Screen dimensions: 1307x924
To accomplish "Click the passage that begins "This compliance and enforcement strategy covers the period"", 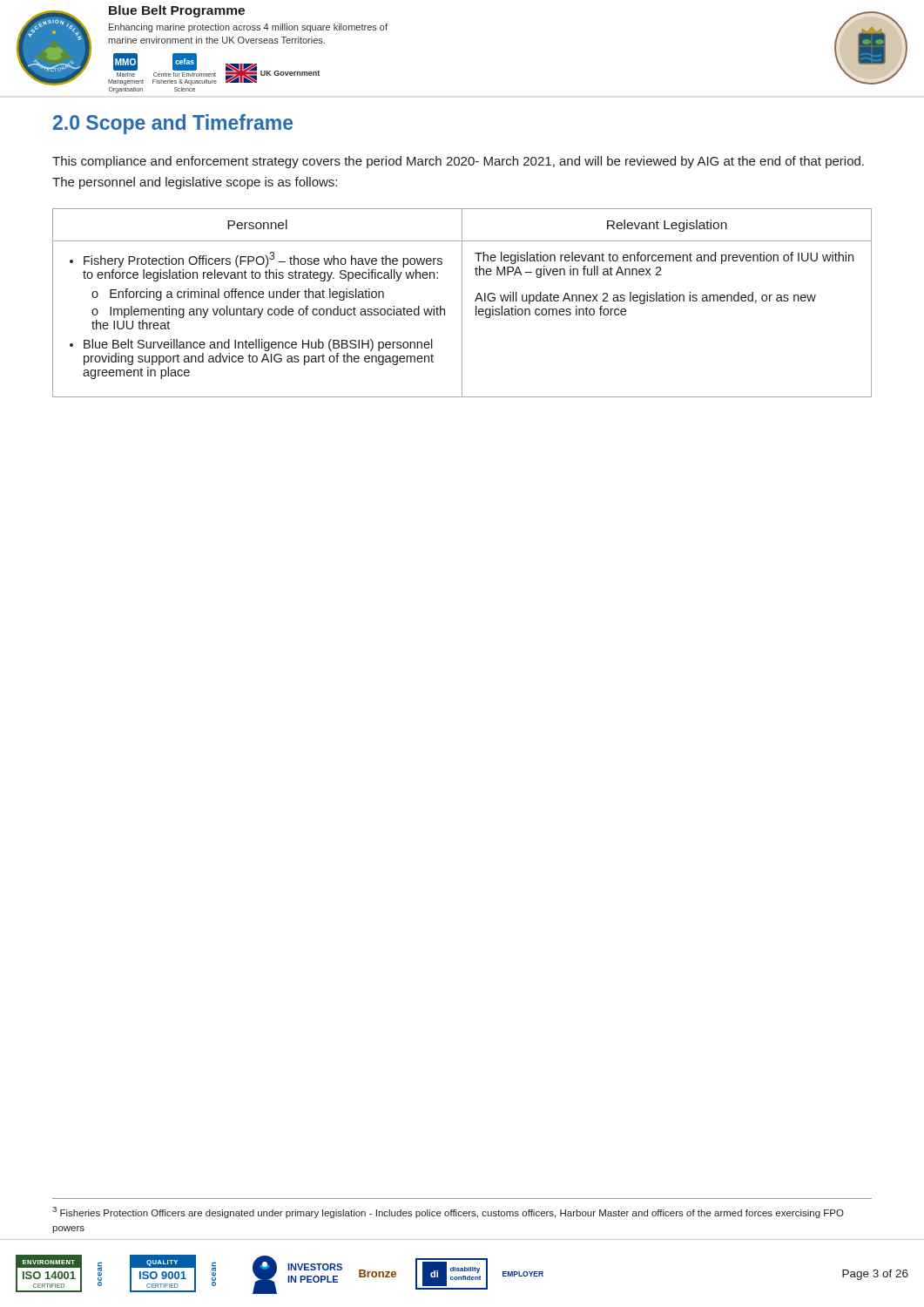I will pyautogui.click(x=459, y=171).
